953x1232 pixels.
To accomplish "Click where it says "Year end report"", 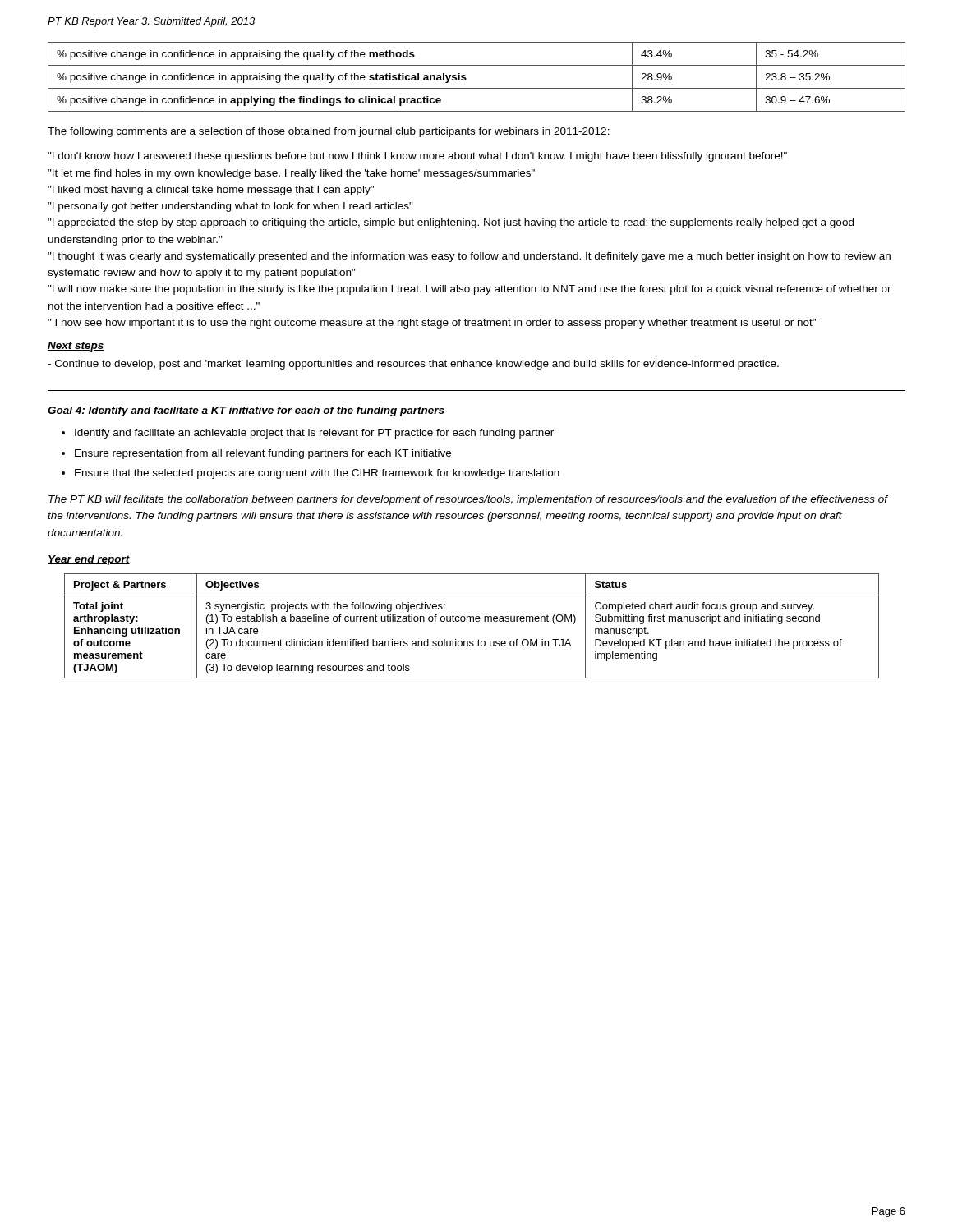I will tap(88, 559).
